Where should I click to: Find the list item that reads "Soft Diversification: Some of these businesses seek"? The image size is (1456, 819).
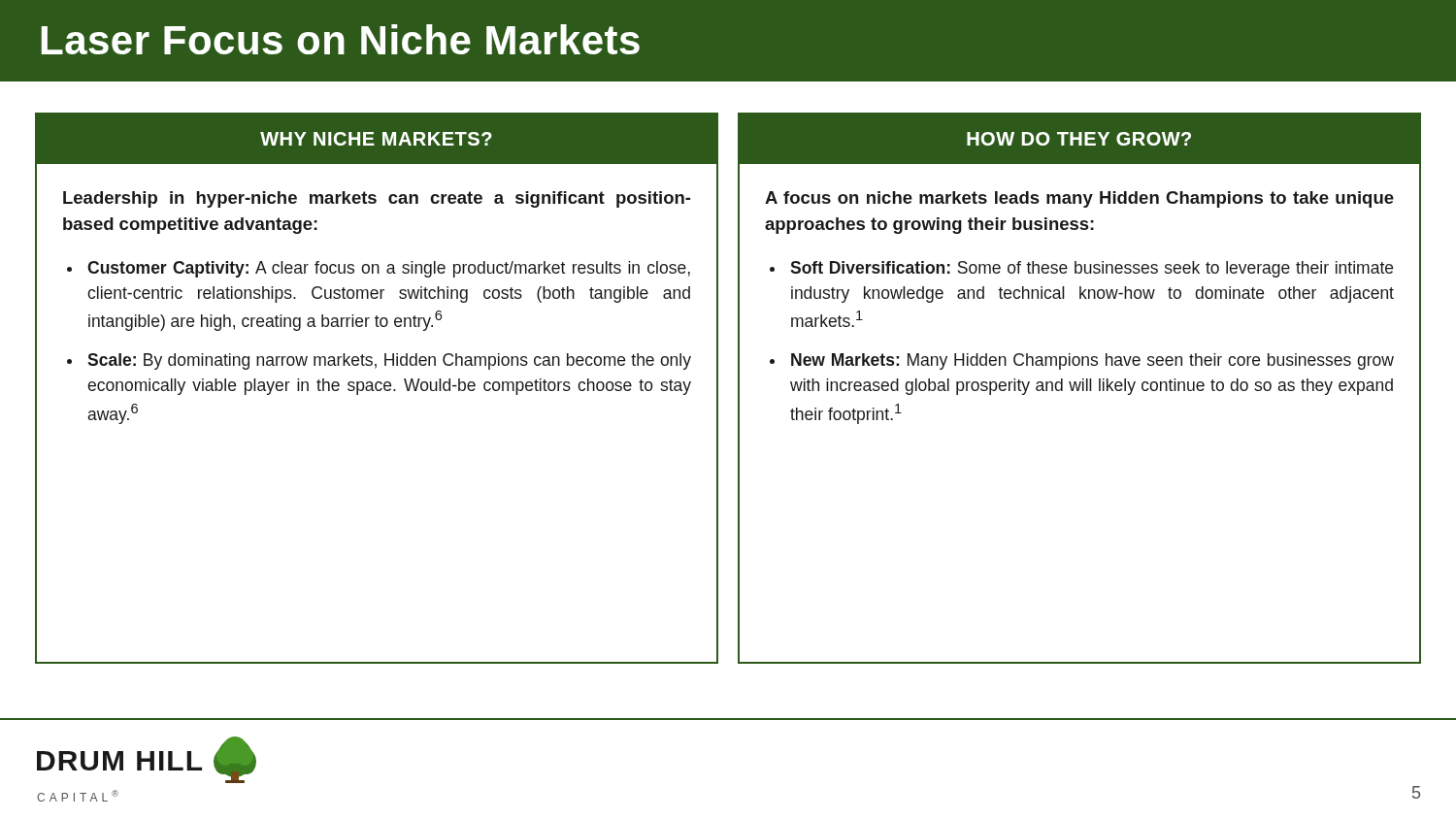click(x=1092, y=294)
